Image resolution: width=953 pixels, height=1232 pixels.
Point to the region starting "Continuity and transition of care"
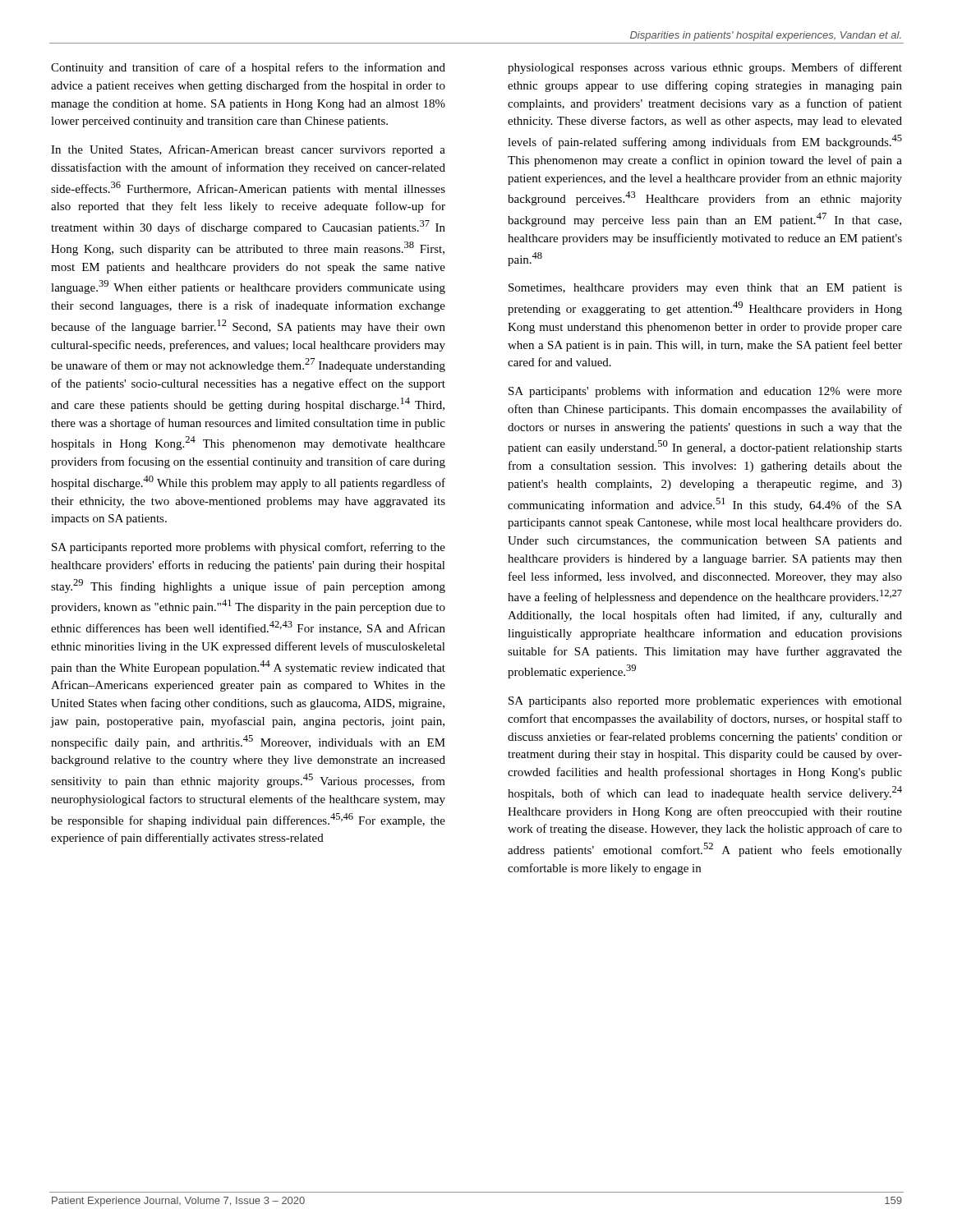(x=248, y=95)
